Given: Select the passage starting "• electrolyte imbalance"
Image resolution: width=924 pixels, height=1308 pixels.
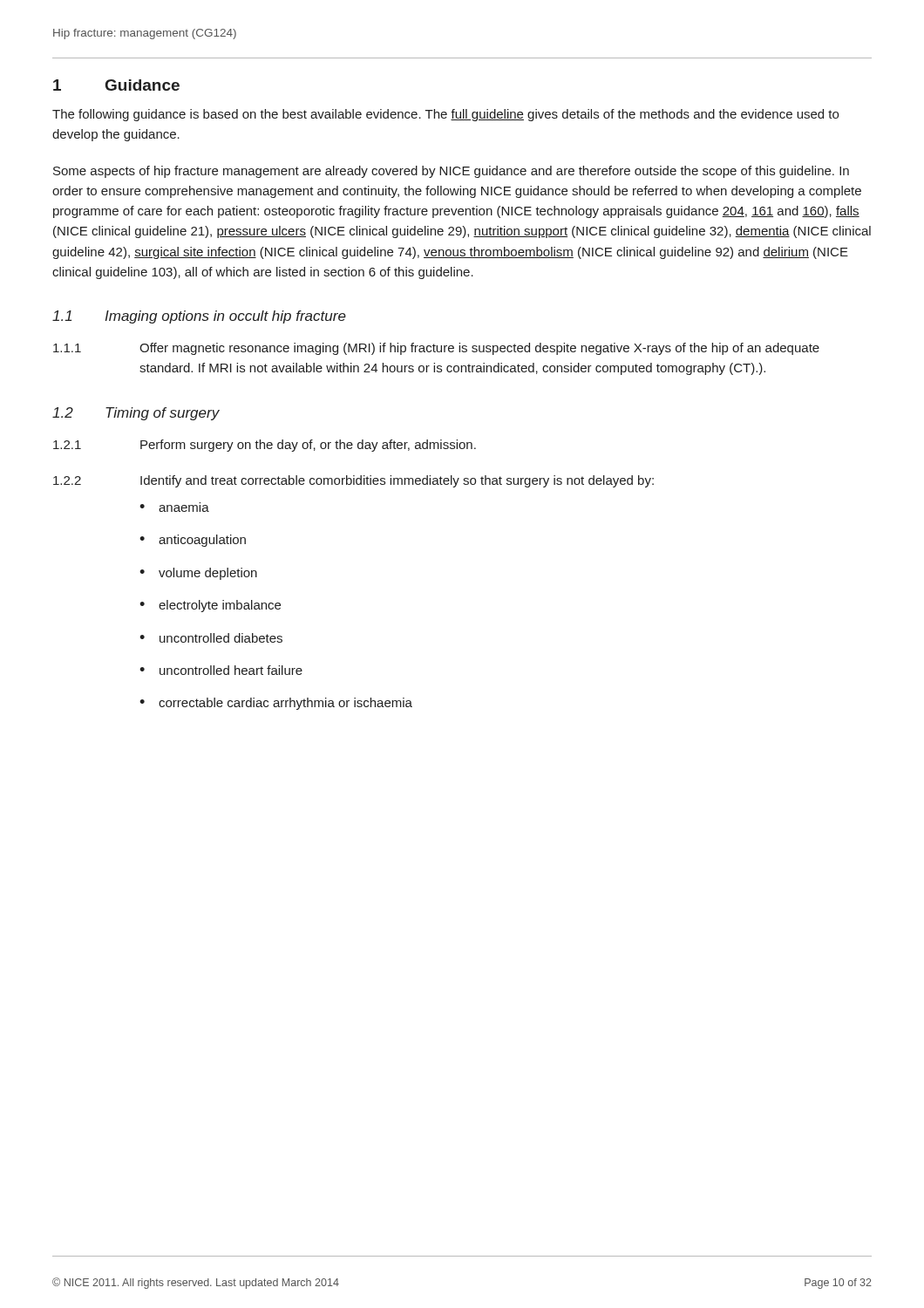Looking at the screenshot, I should pos(210,605).
